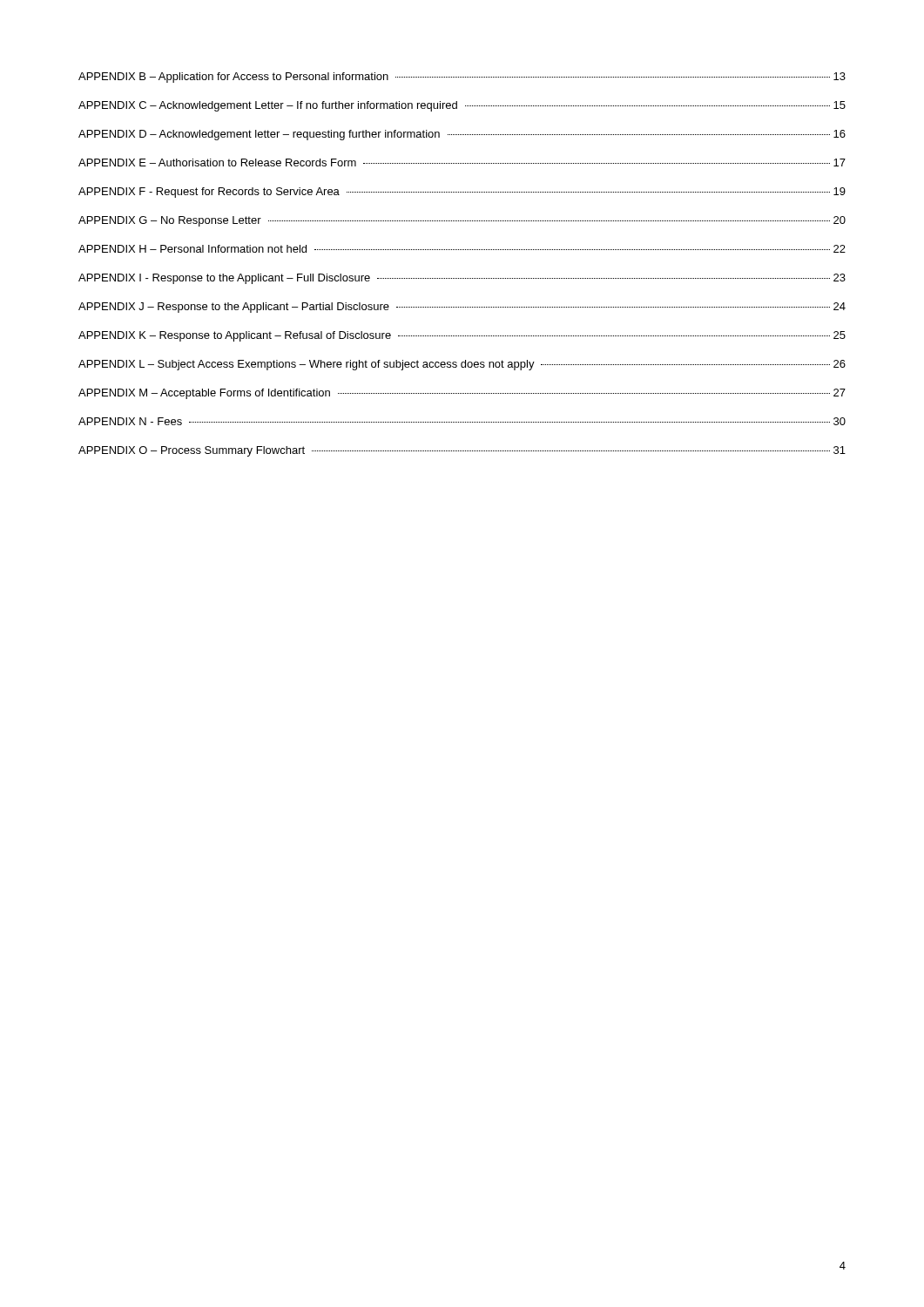This screenshot has height=1307, width=924.
Task: Point to the block beginning "APPENDIX C – Acknowledgement Letter – If no"
Action: (462, 105)
